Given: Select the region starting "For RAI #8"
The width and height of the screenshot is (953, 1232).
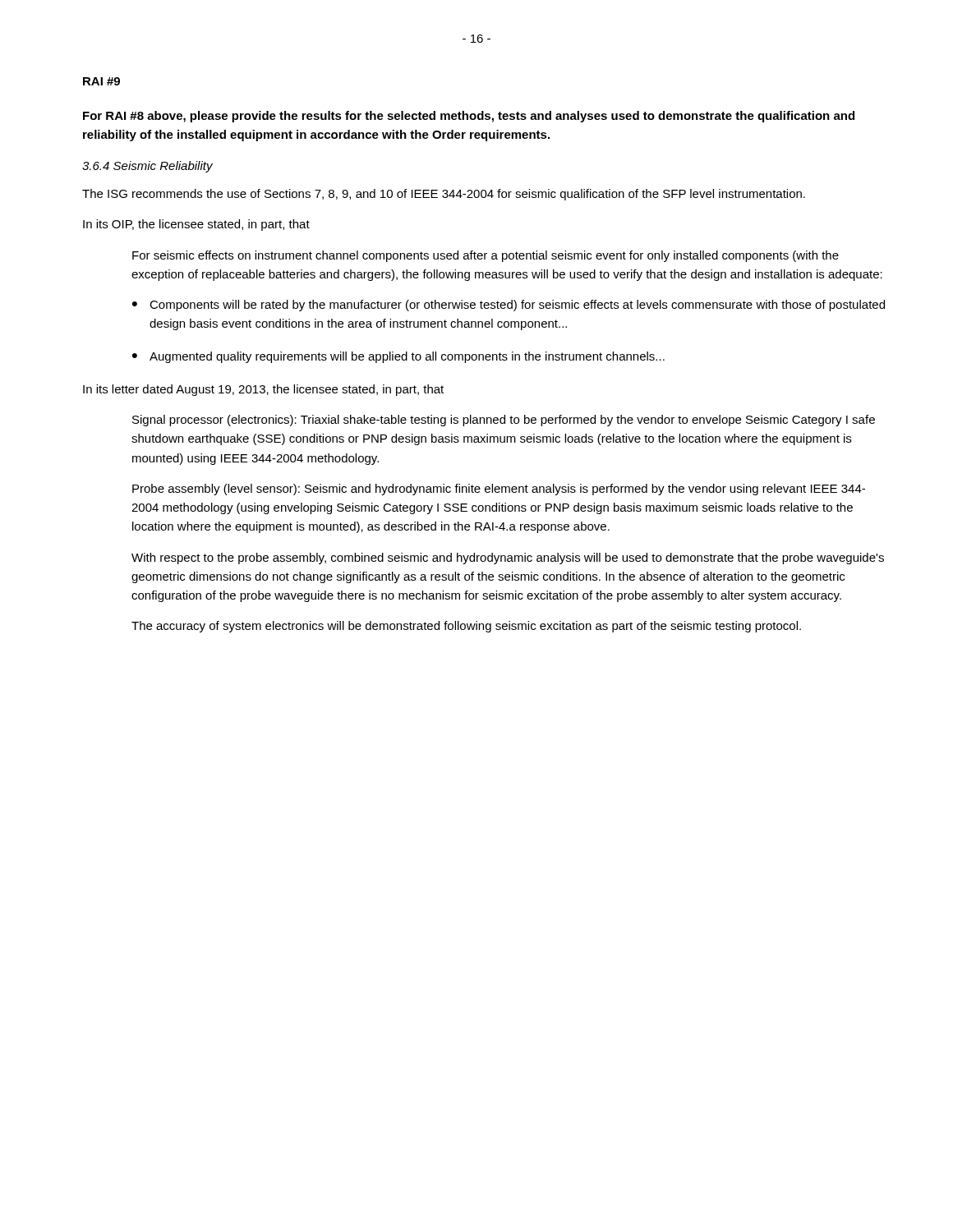Looking at the screenshot, I should click(469, 125).
